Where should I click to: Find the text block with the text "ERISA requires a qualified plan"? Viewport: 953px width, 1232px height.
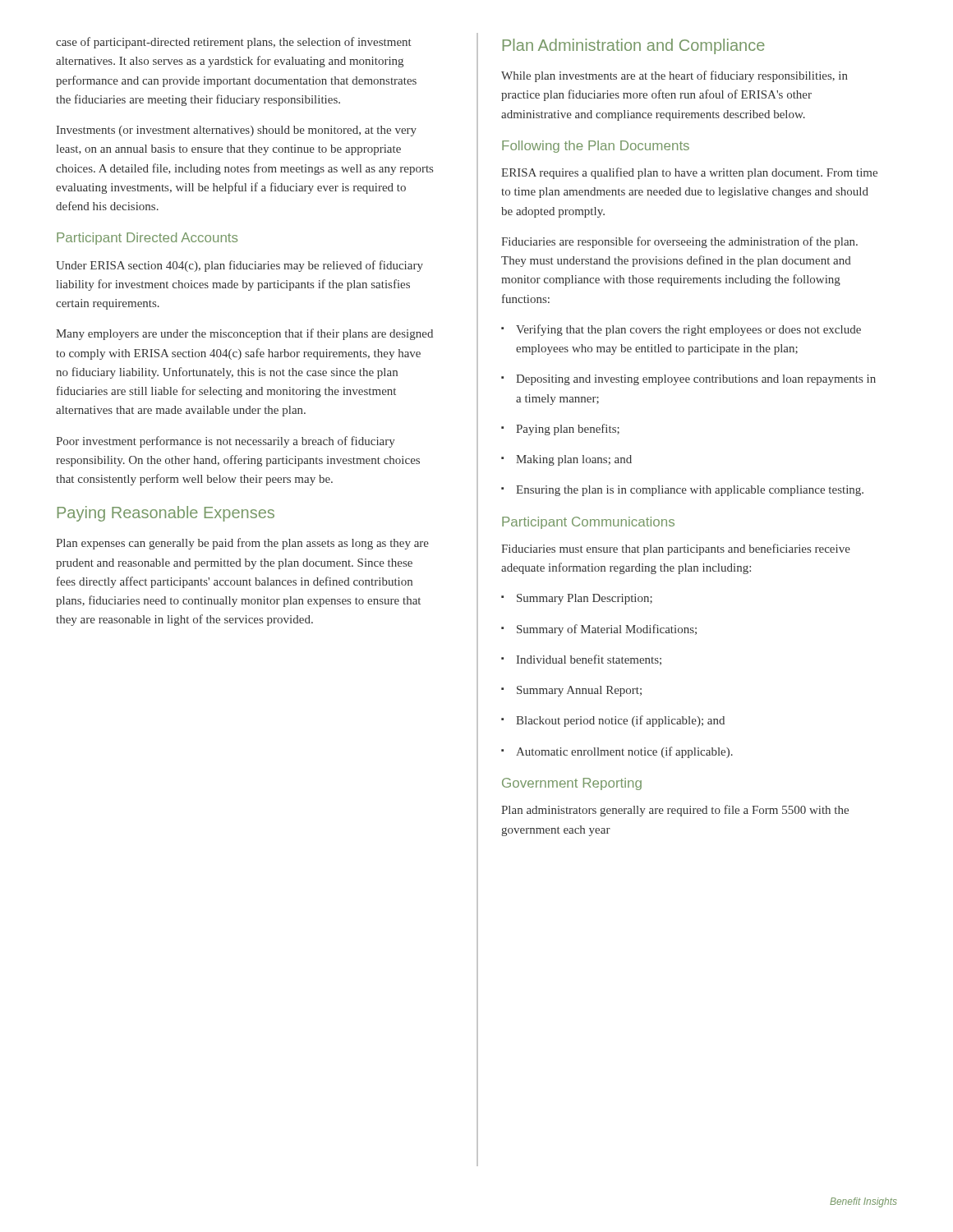[x=691, y=192]
